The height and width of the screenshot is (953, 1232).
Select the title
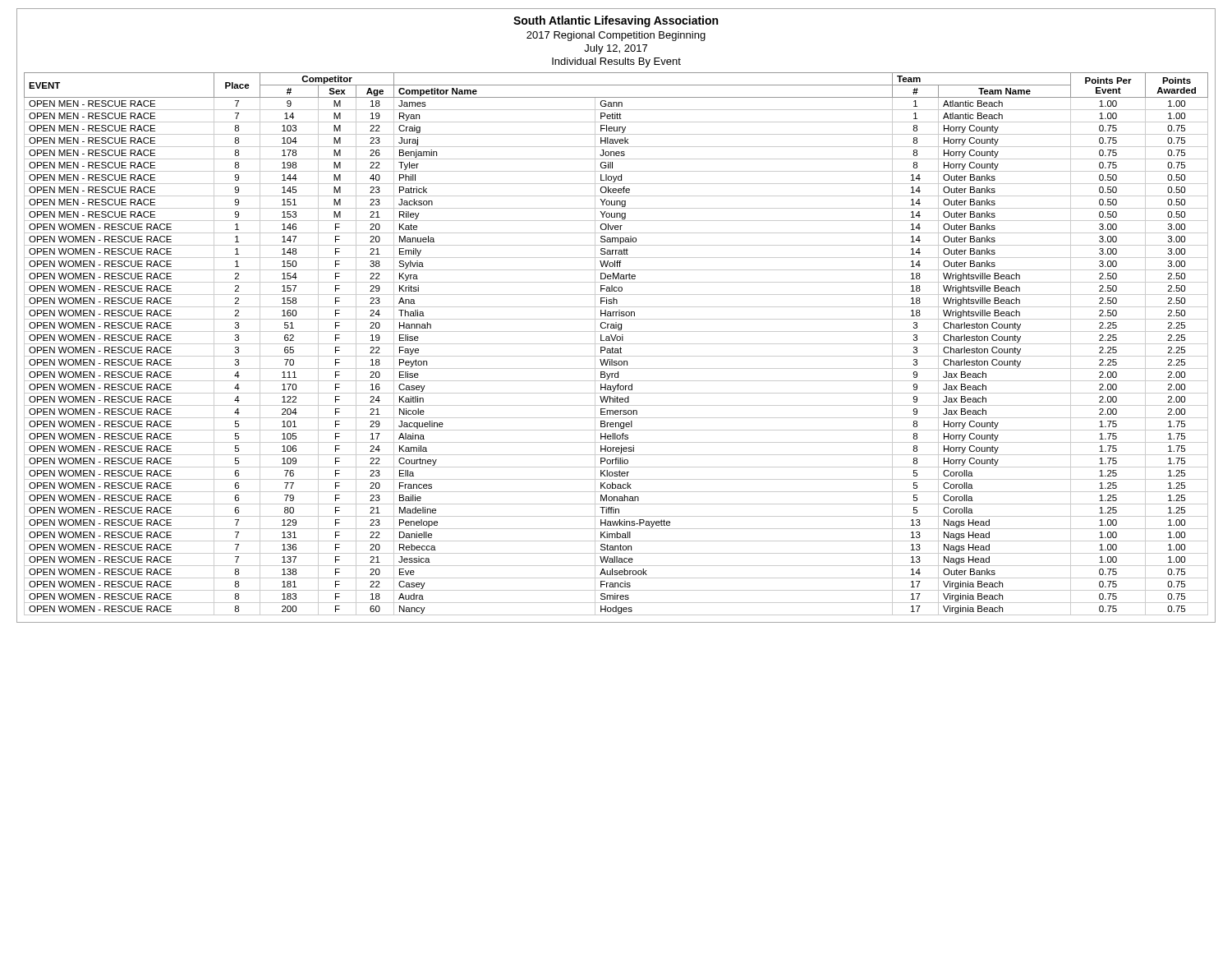pyautogui.click(x=616, y=21)
